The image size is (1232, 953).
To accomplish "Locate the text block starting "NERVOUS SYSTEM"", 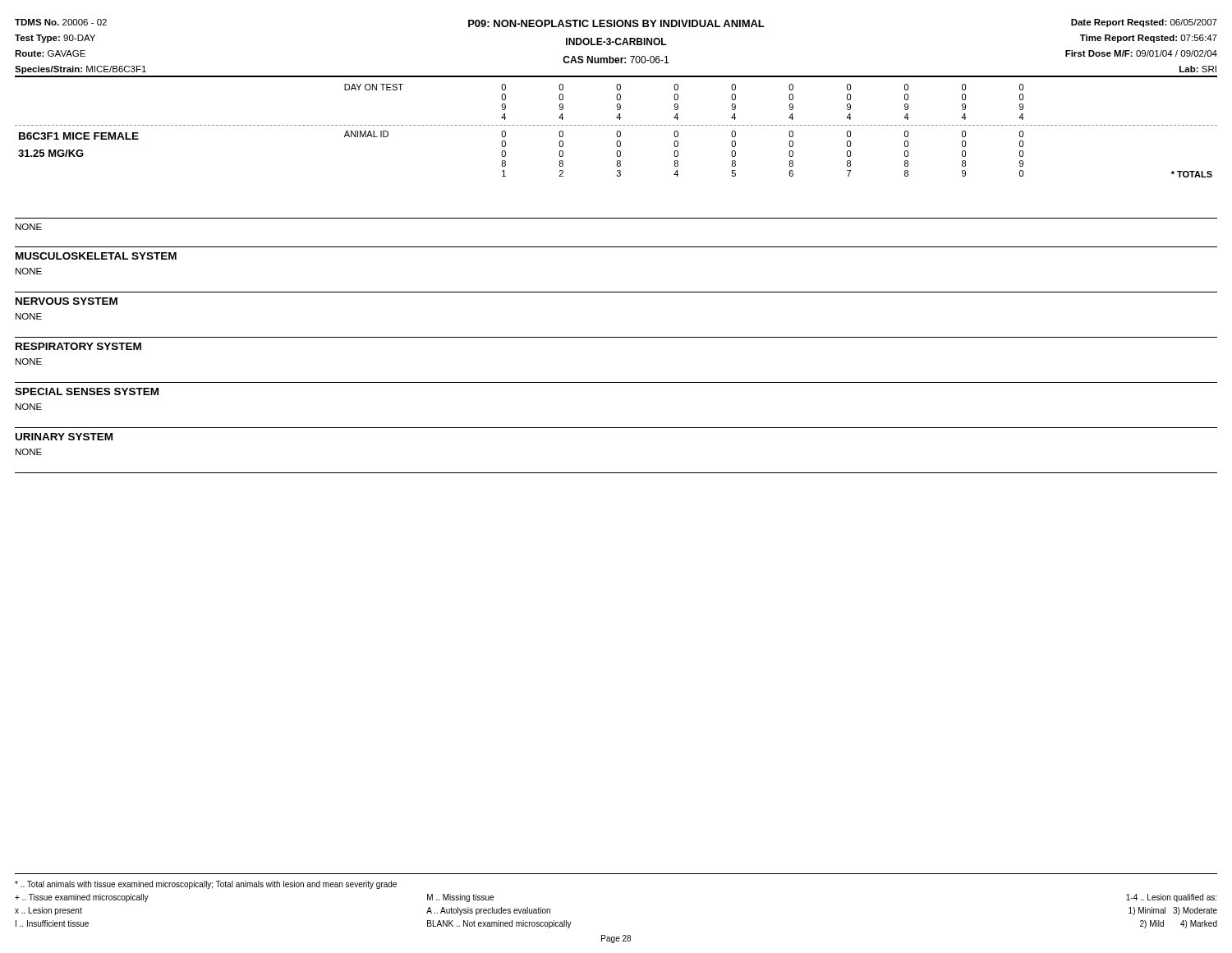I will pos(66,301).
